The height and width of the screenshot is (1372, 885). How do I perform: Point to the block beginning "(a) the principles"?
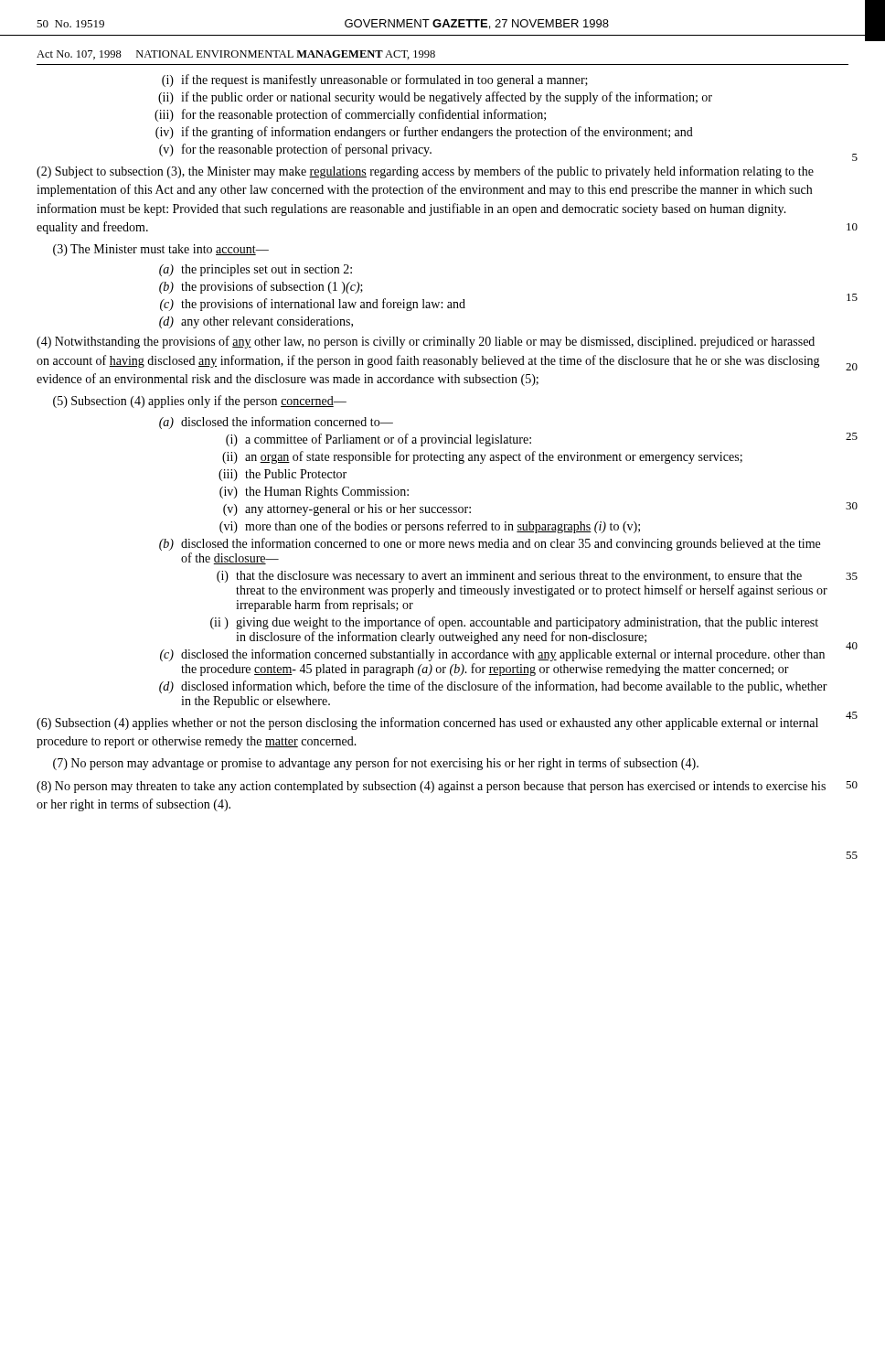tap(231, 270)
